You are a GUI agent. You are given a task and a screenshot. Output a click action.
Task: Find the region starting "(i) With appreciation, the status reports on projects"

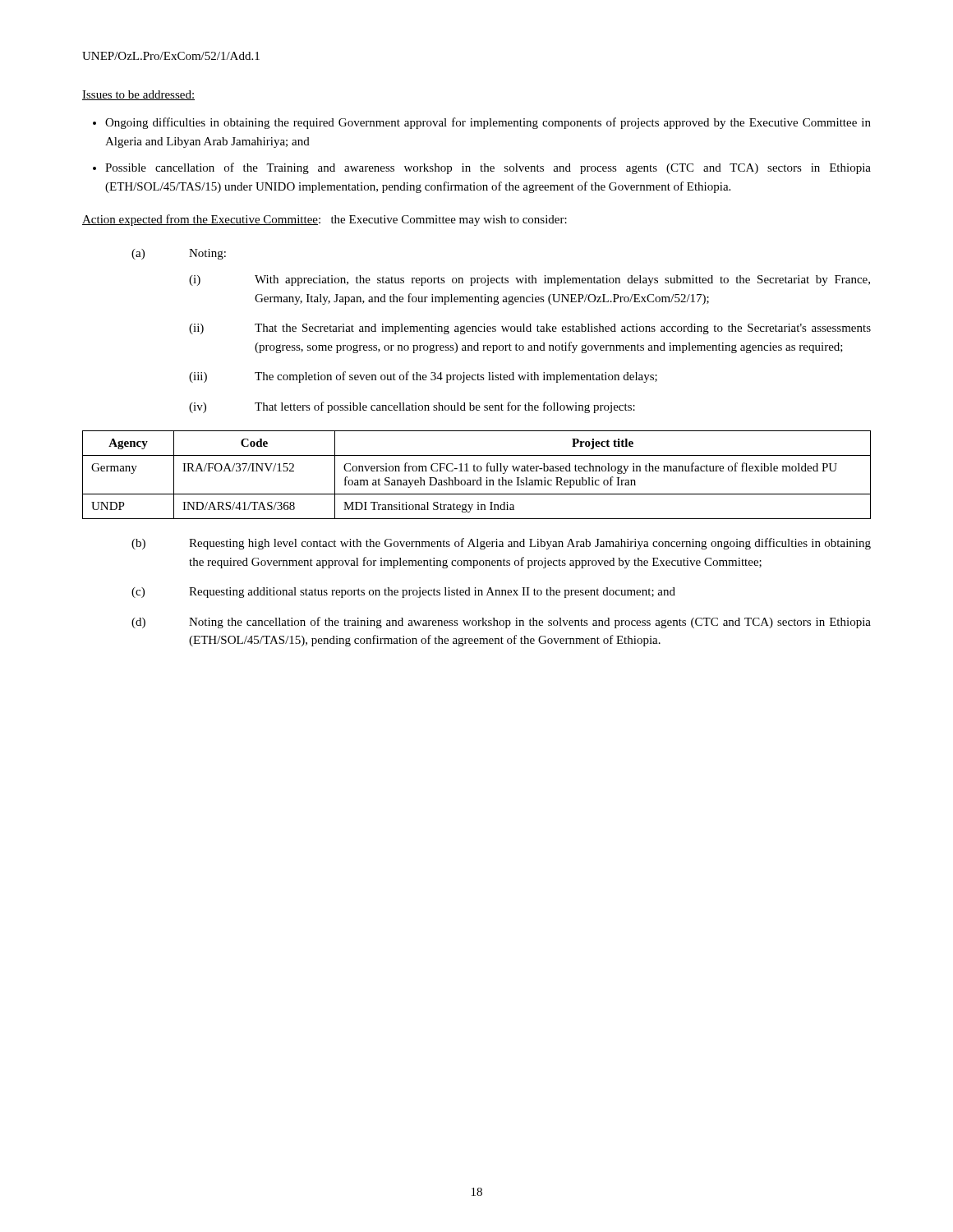click(x=530, y=289)
